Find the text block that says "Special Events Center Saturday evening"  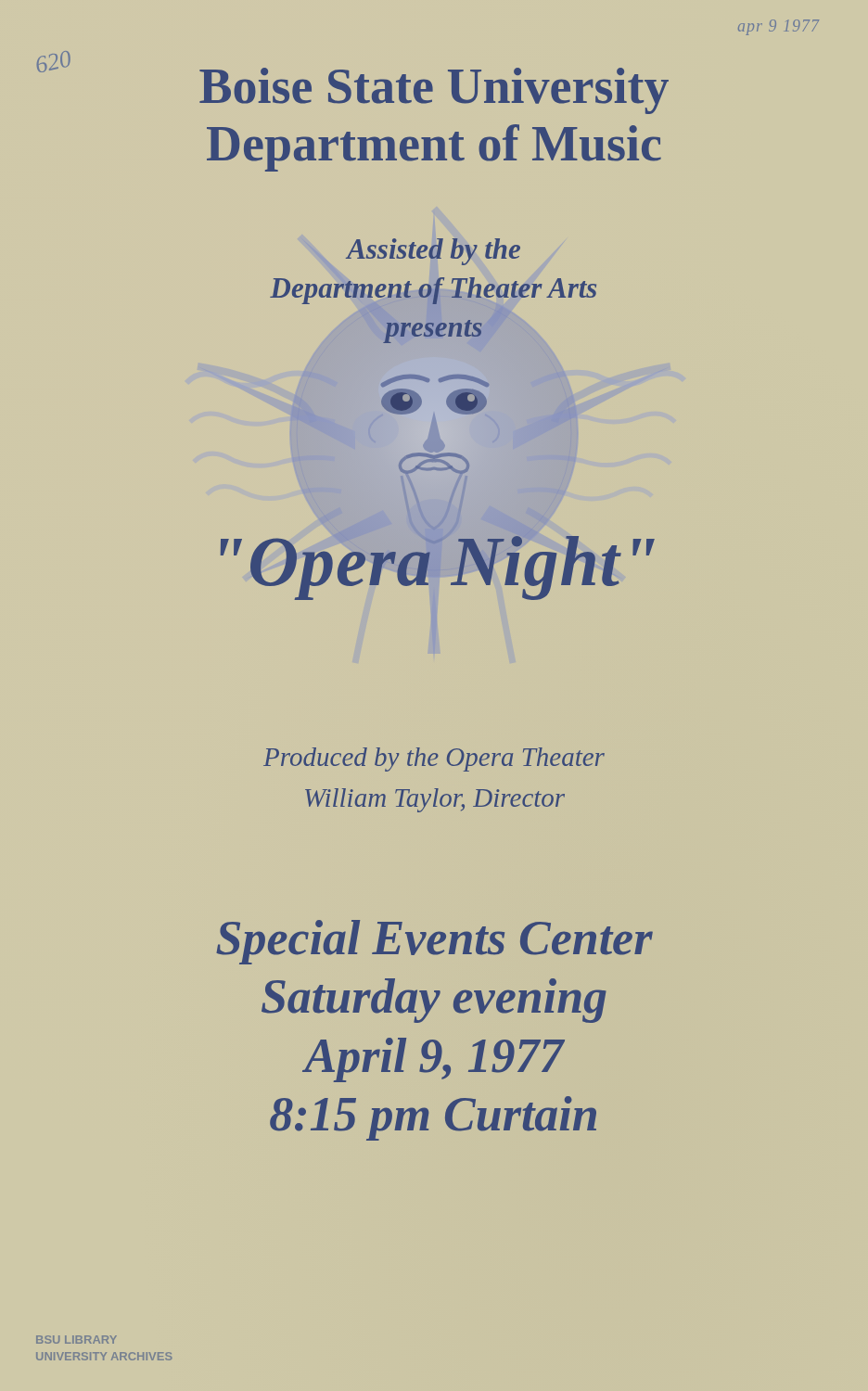434,1026
